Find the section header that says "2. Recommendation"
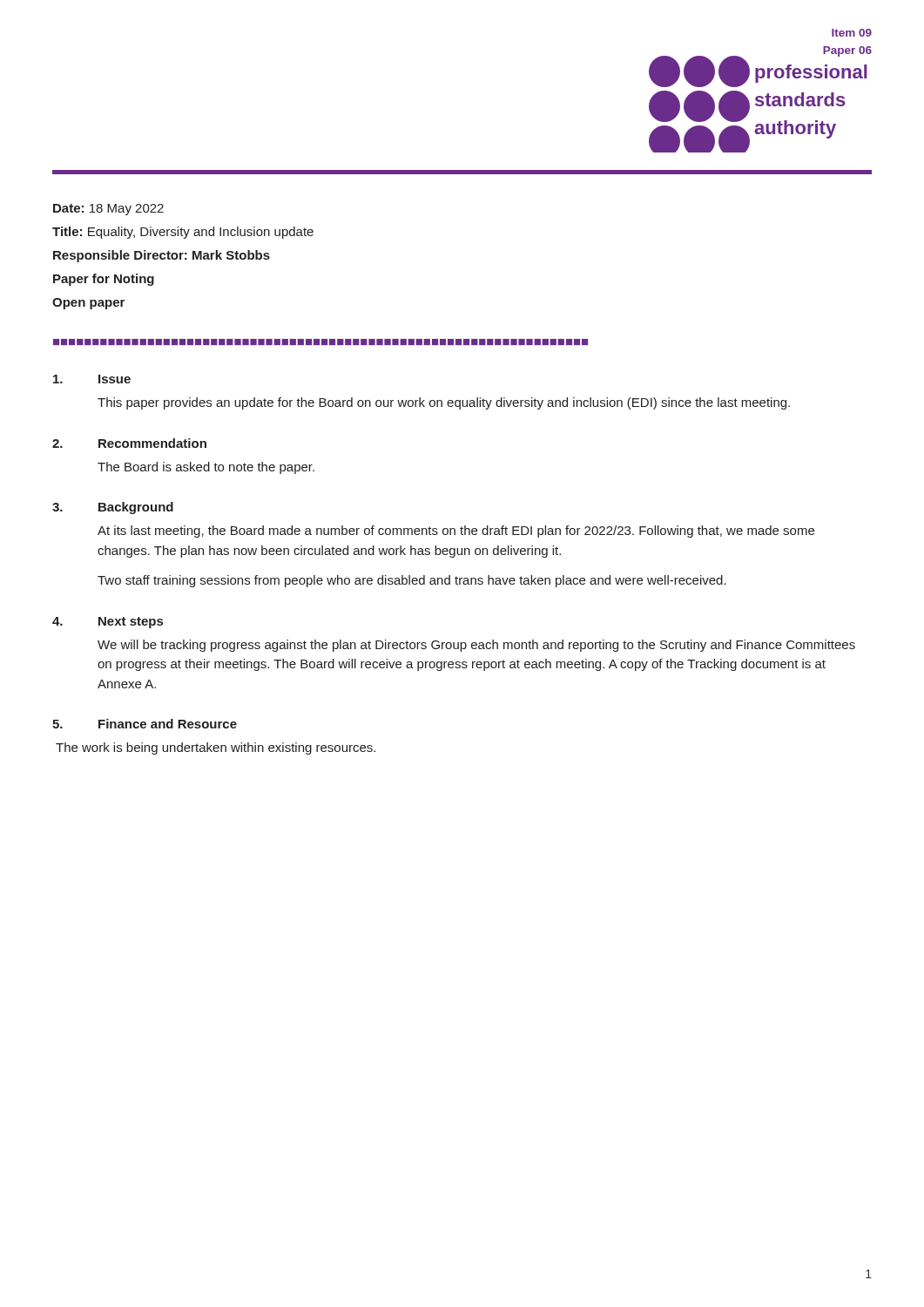 (x=130, y=443)
